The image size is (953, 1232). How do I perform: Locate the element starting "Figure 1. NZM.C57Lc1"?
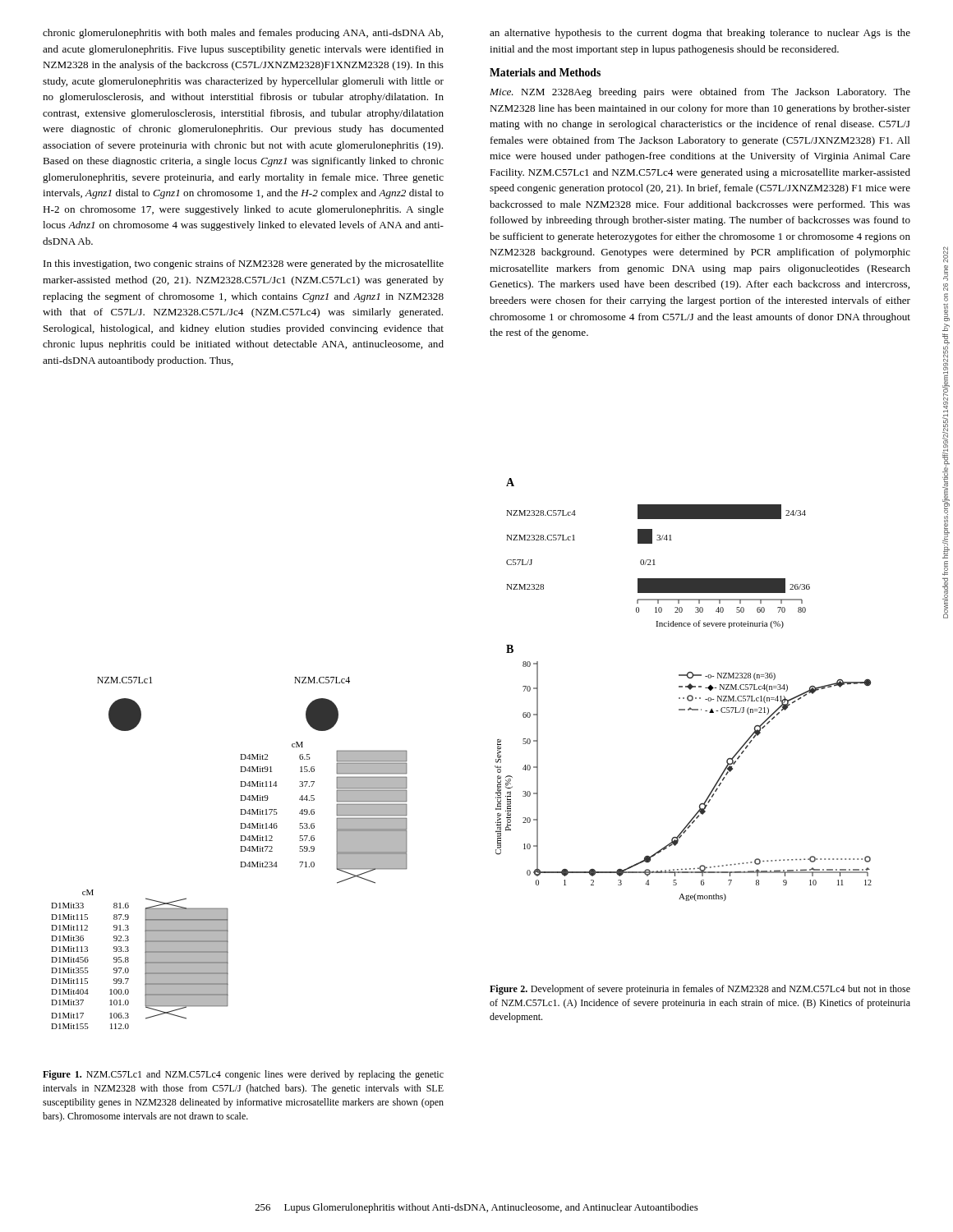(243, 1095)
